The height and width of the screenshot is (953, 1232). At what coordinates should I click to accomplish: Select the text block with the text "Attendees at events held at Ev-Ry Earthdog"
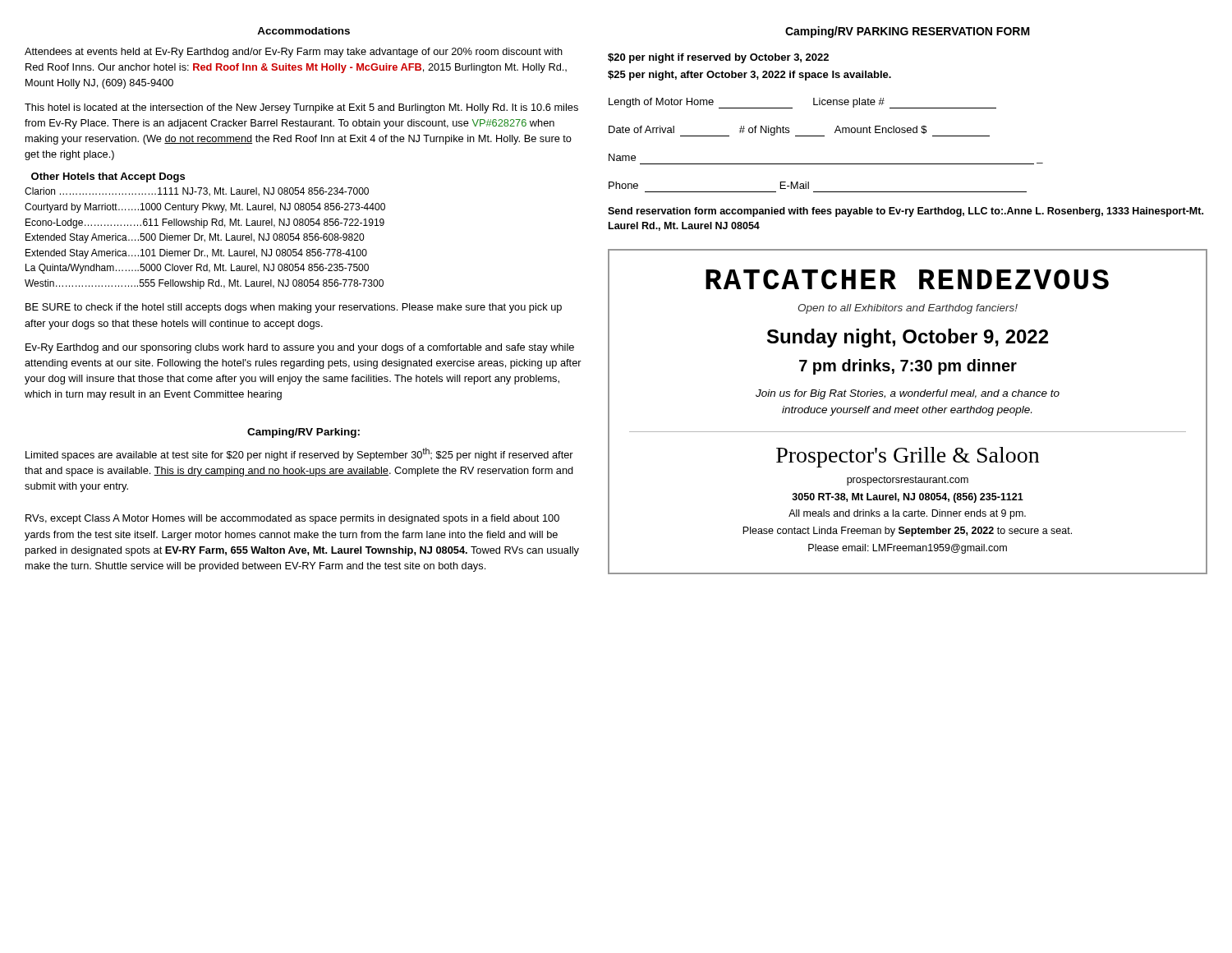[x=296, y=67]
